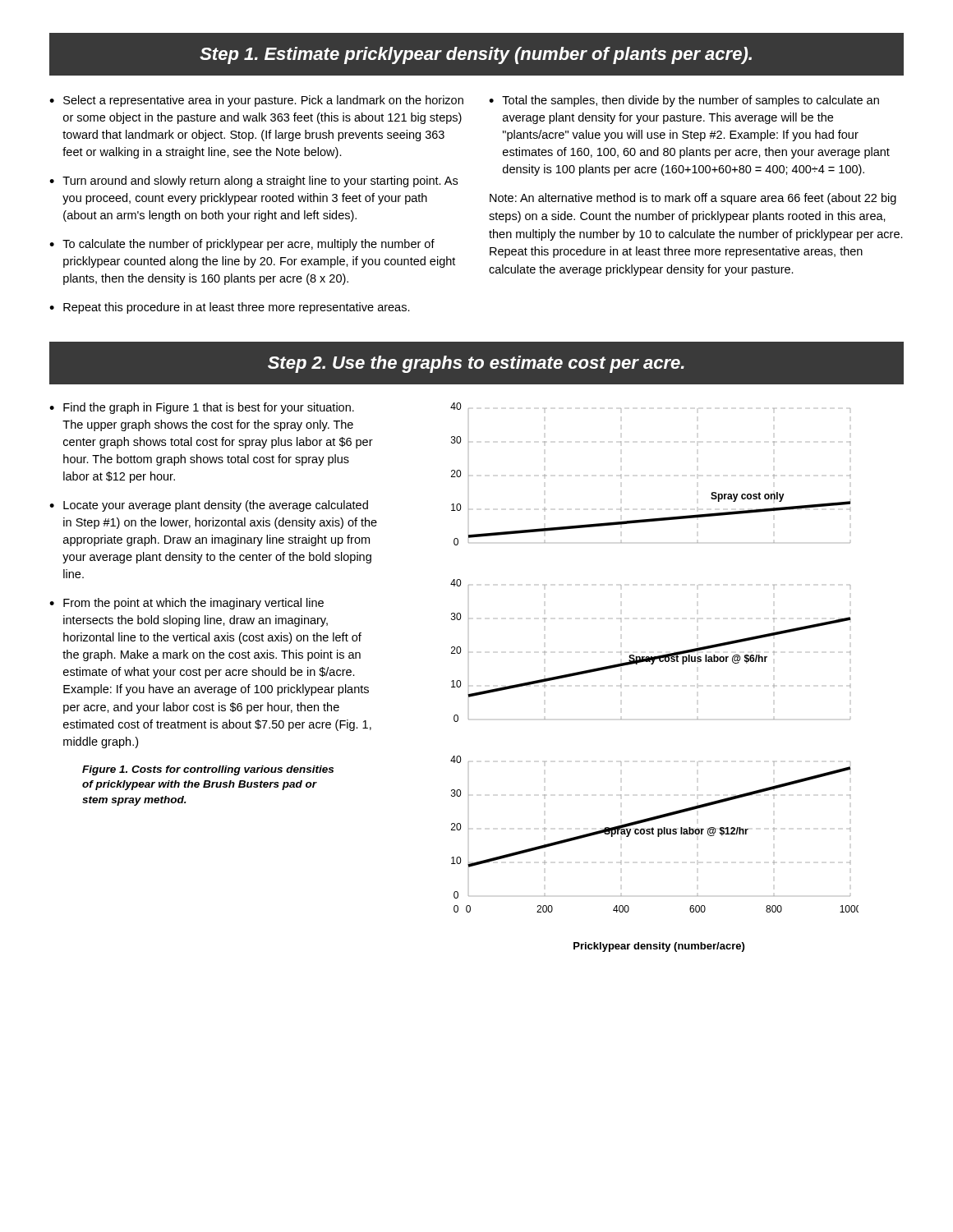
Task: Locate the passage starting "Locate your average plant density (the average"
Action: 220,540
